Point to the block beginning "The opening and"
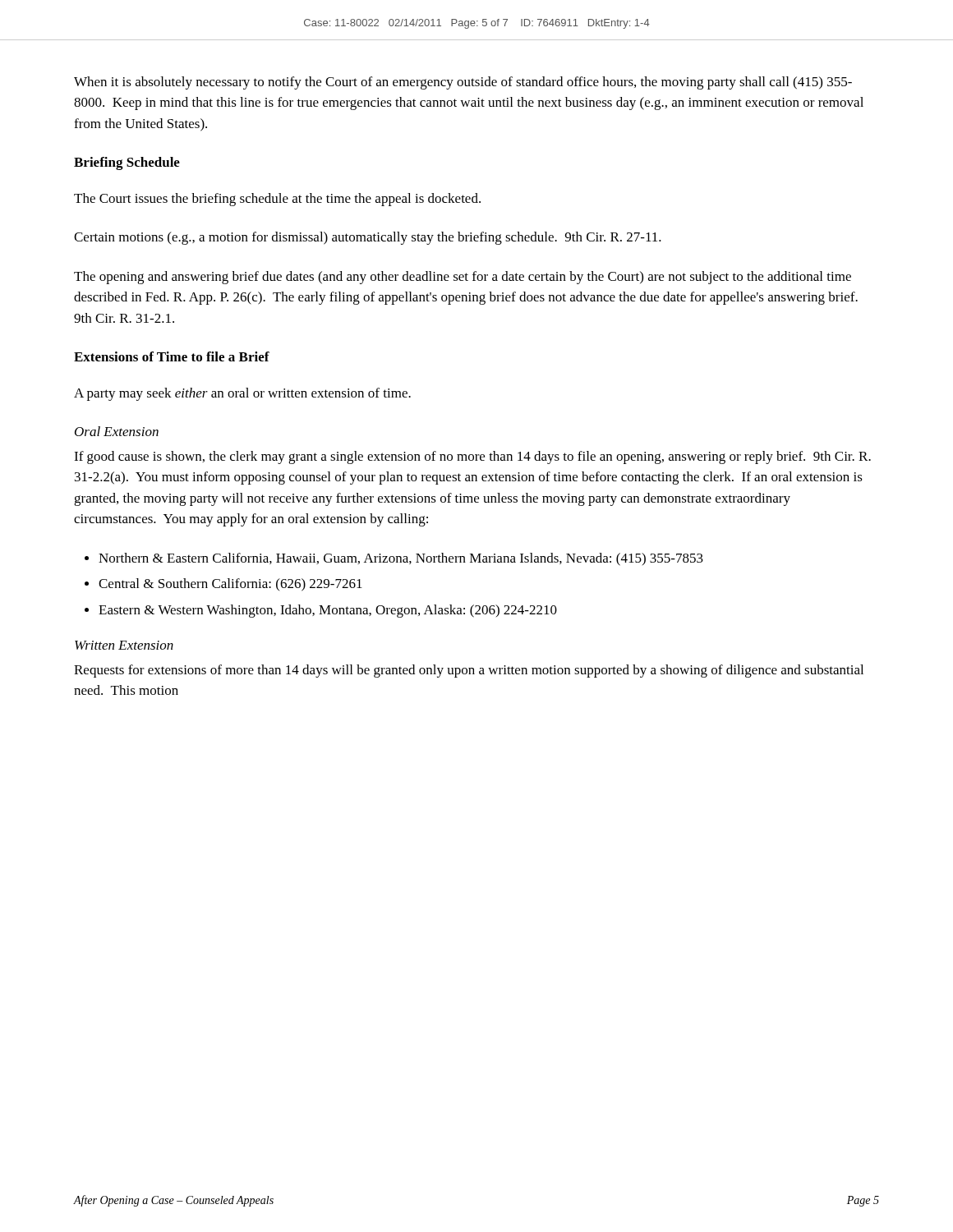The image size is (953, 1232). pyautogui.click(x=468, y=297)
